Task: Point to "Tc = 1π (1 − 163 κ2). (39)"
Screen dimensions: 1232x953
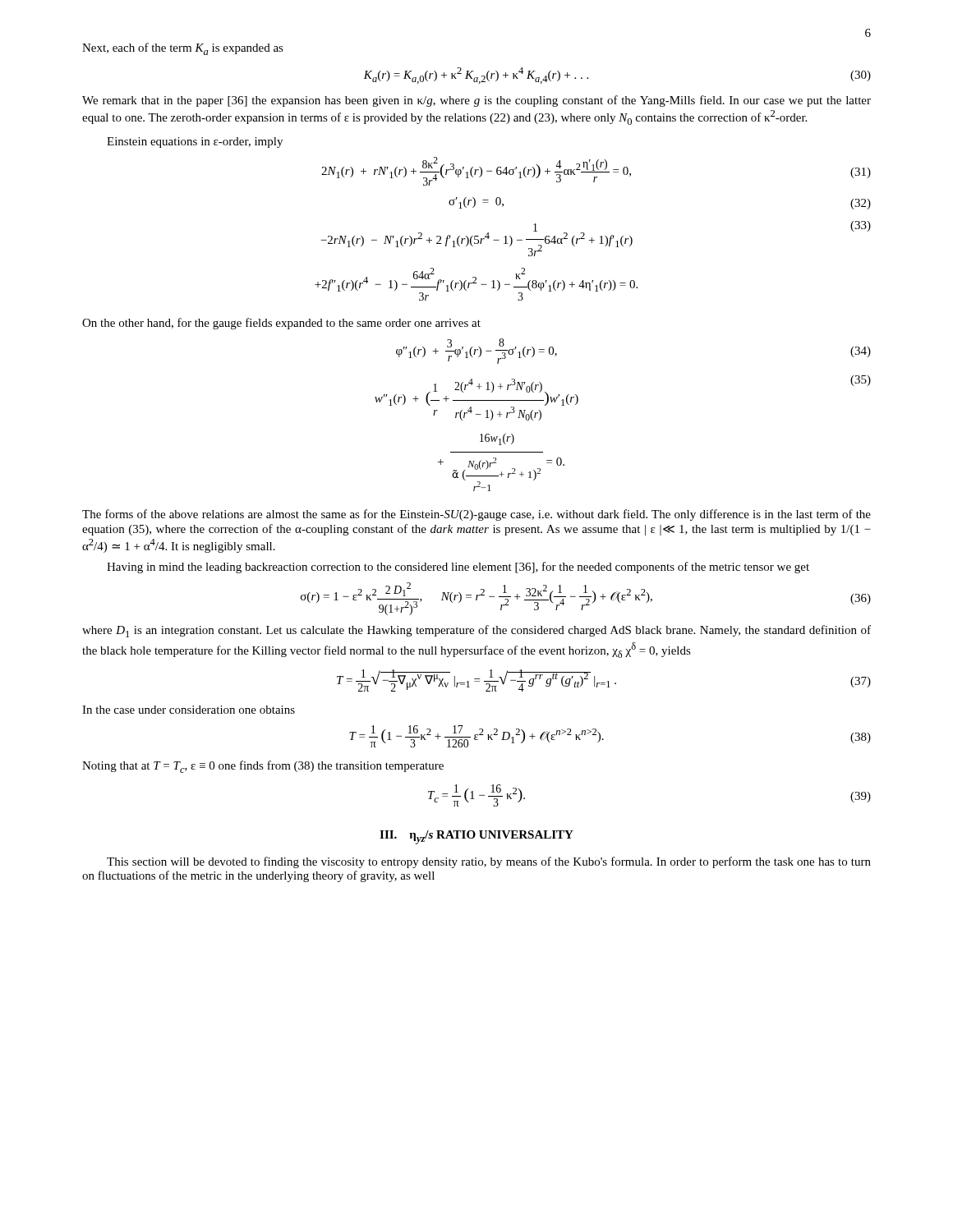Action: pos(476,796)
